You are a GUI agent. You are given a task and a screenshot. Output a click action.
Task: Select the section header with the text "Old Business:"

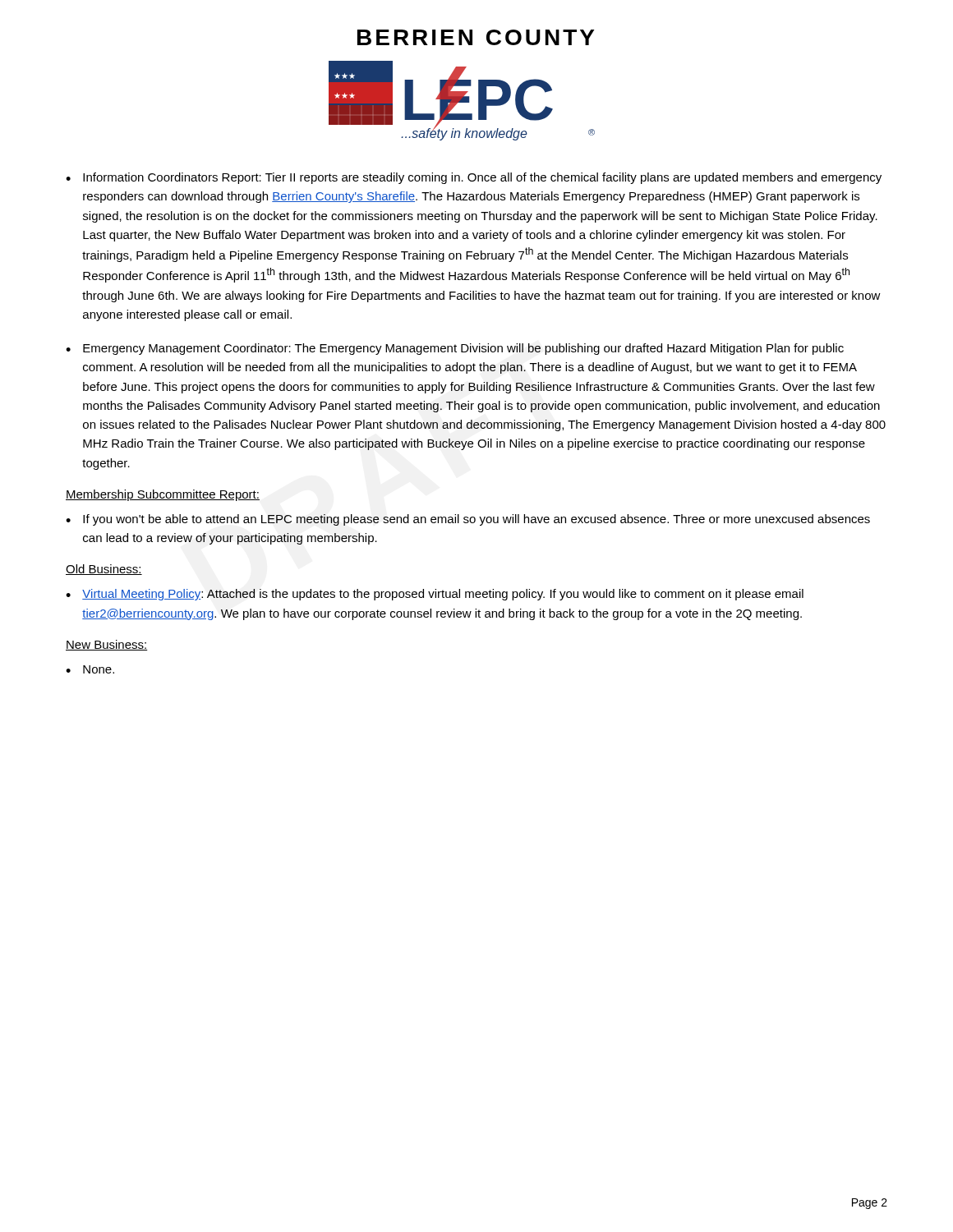pyautogui.click(x=104, y=569)
